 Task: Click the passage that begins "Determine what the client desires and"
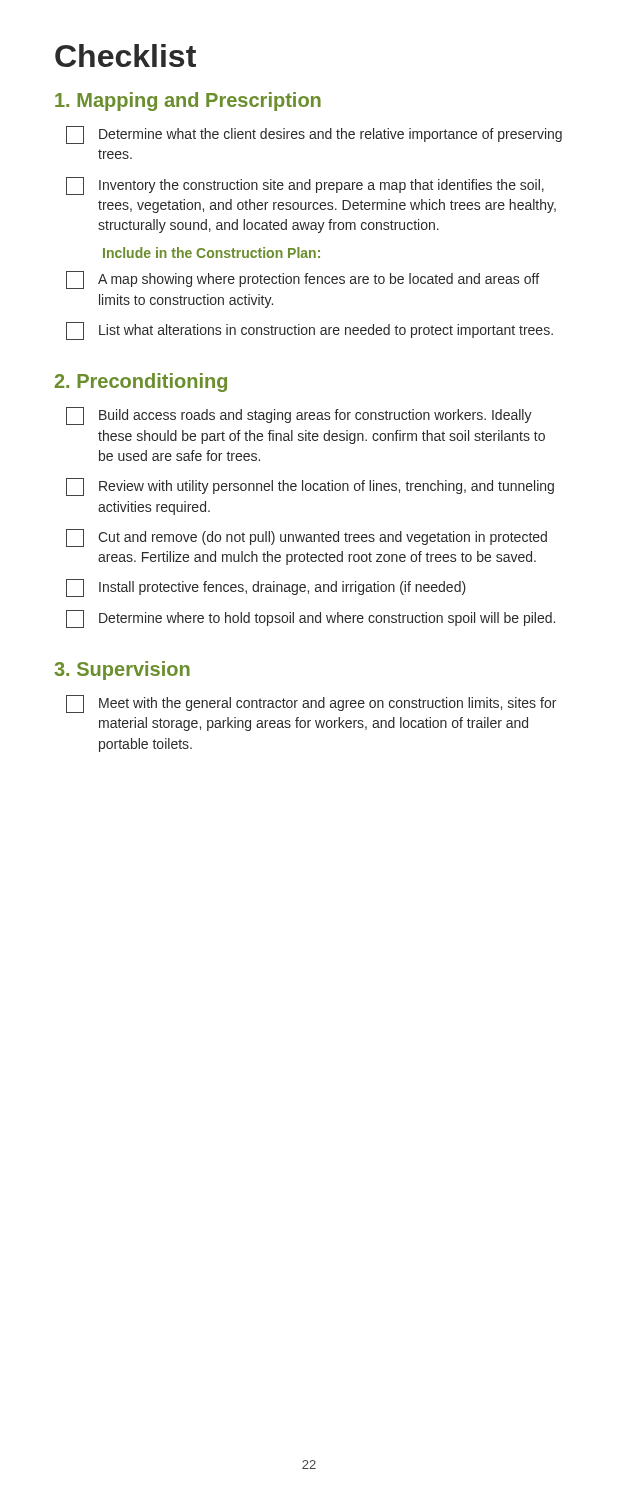point(315,144)
